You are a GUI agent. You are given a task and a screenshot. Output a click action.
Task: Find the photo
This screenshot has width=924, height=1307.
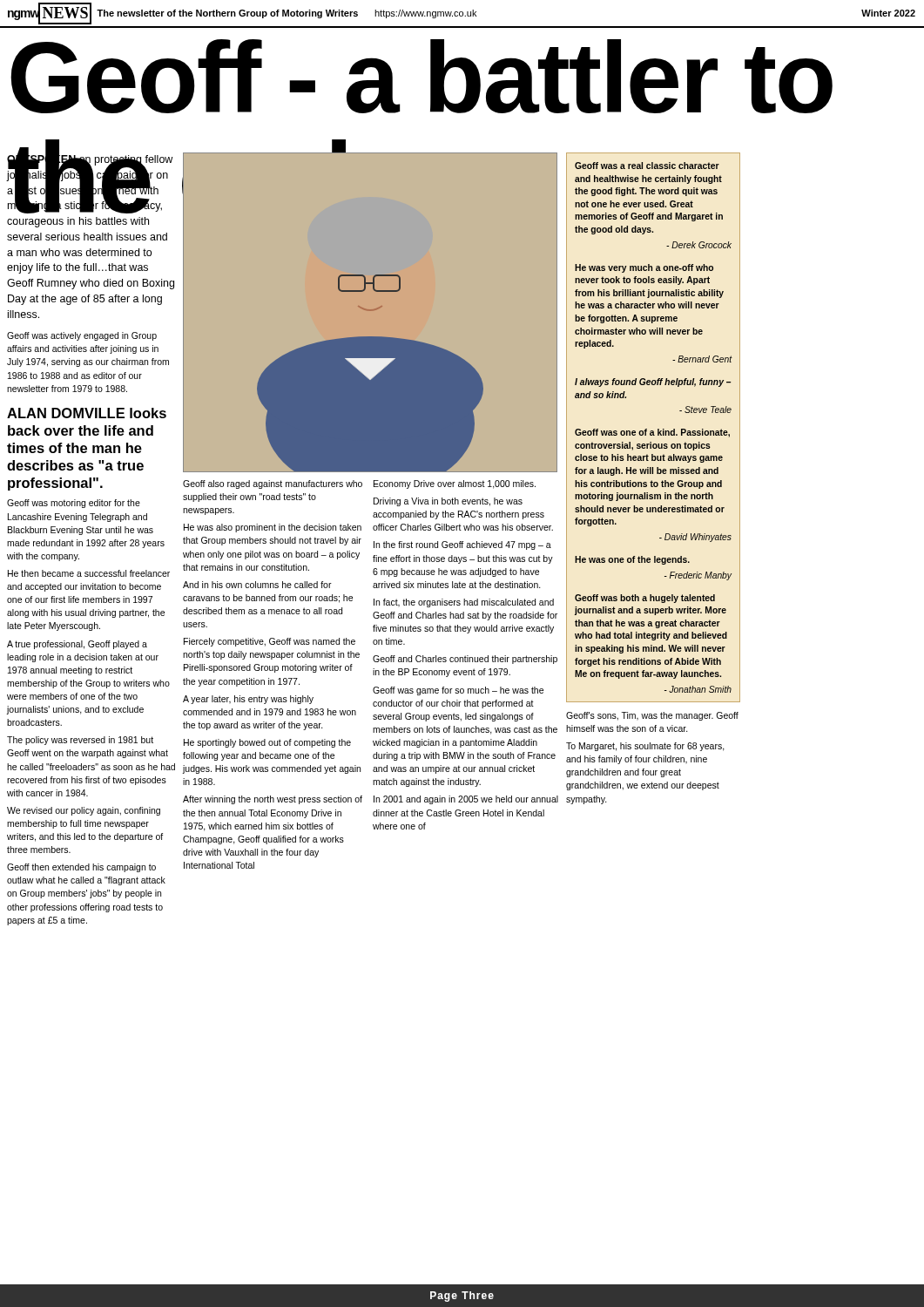click(370, 312)
